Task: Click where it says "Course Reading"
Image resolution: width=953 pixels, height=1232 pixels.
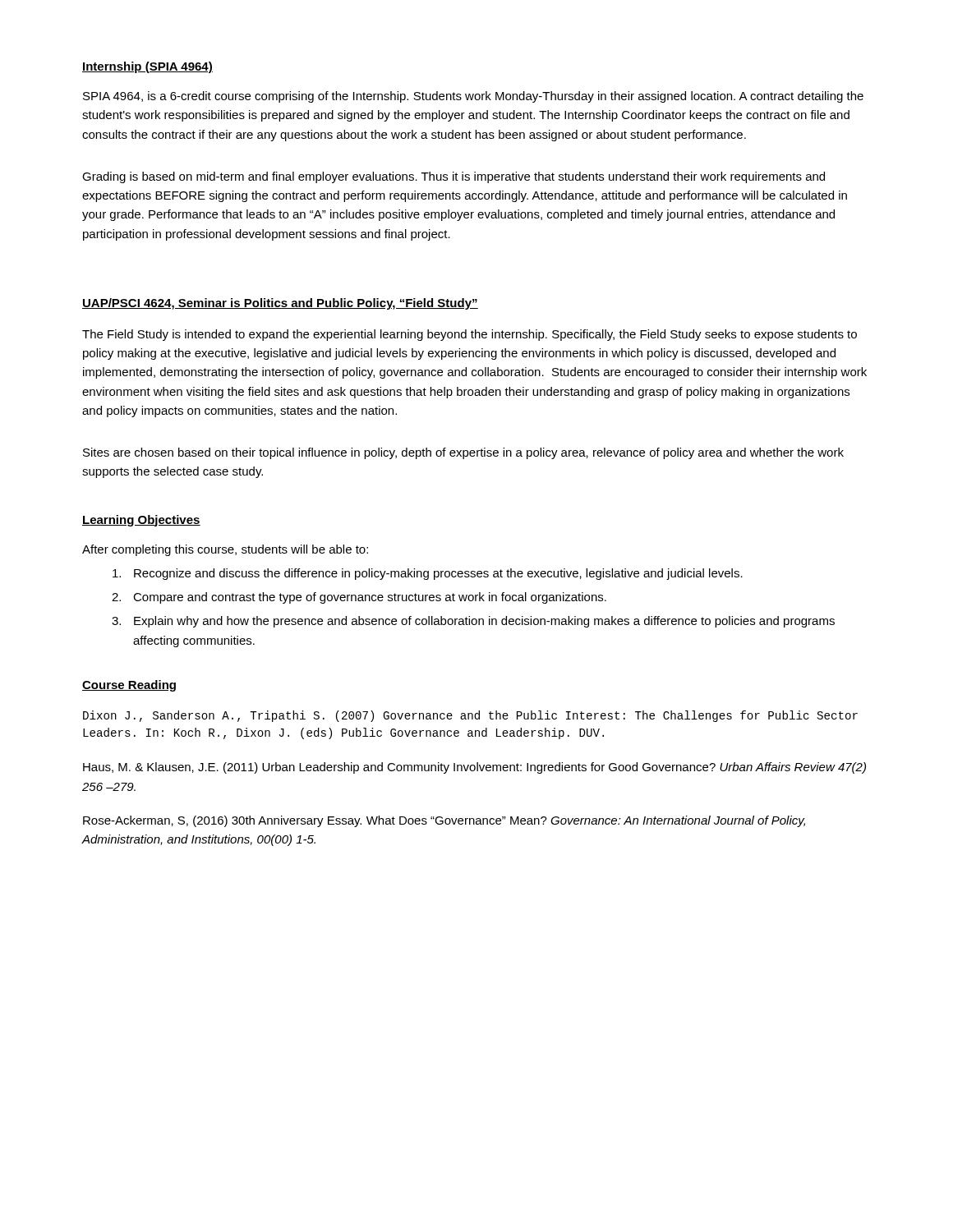Action: (129, 684)
